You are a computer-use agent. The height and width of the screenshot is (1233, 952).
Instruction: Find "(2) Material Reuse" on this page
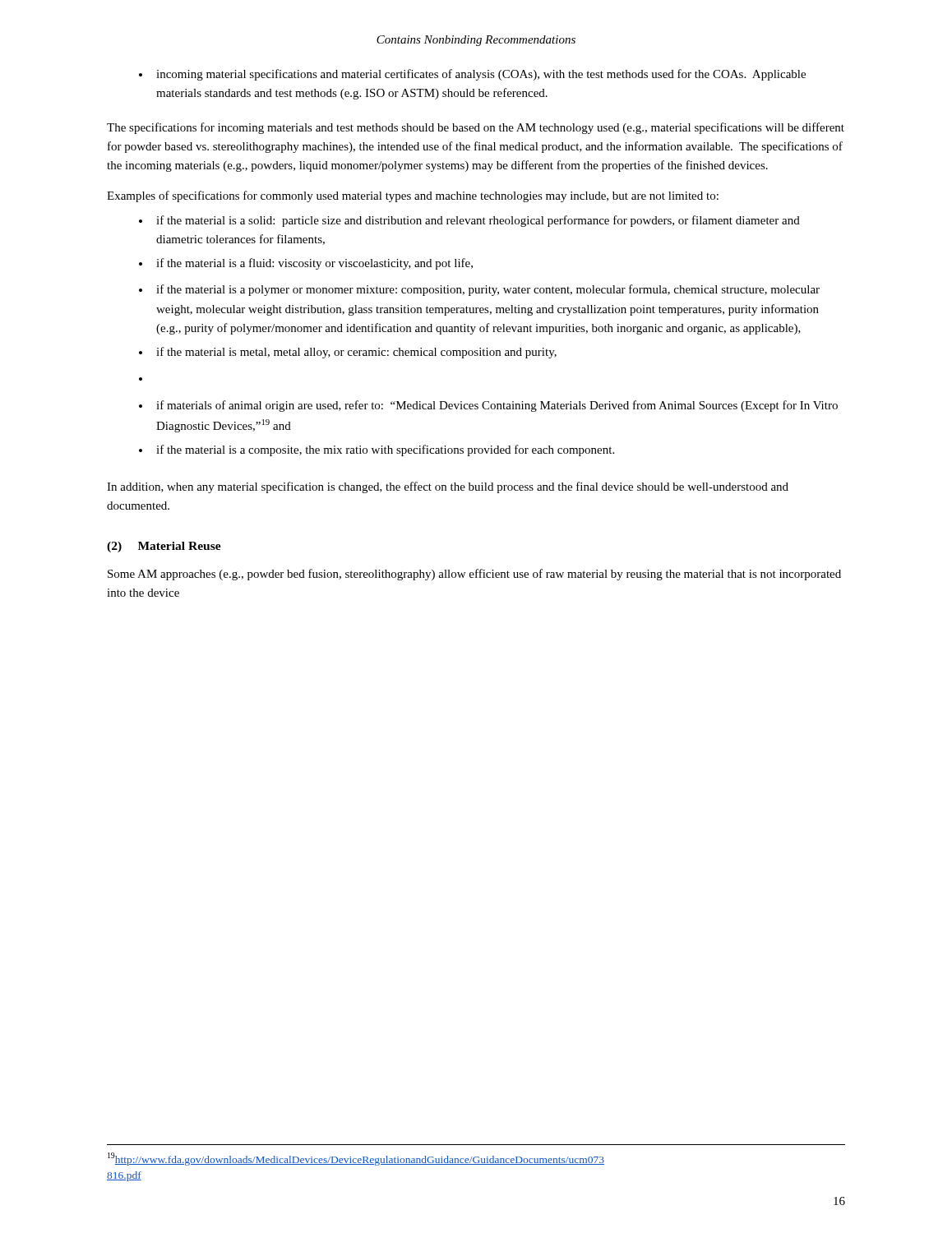pos(164,546)
